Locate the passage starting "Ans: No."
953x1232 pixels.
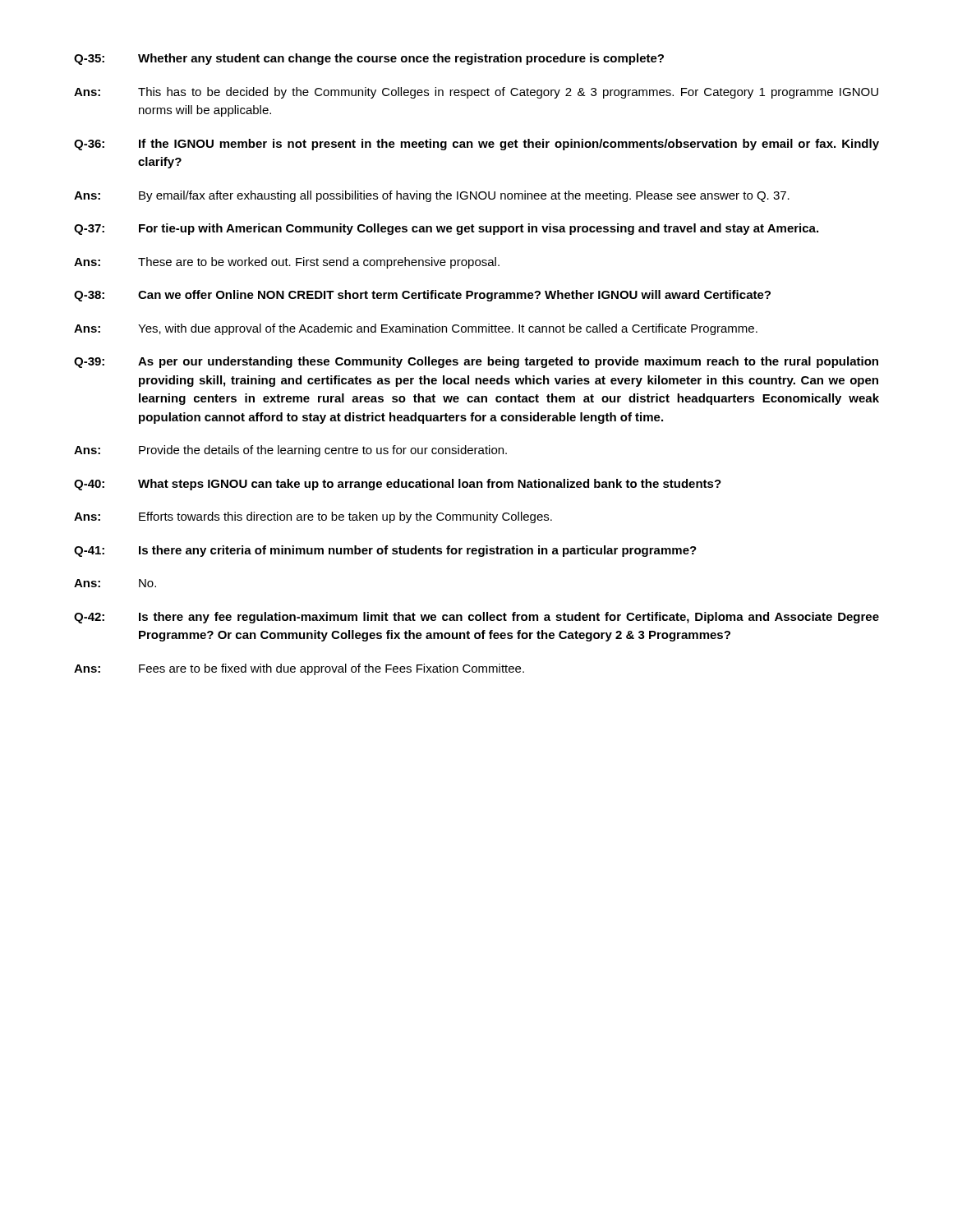(x=81, y=583)
